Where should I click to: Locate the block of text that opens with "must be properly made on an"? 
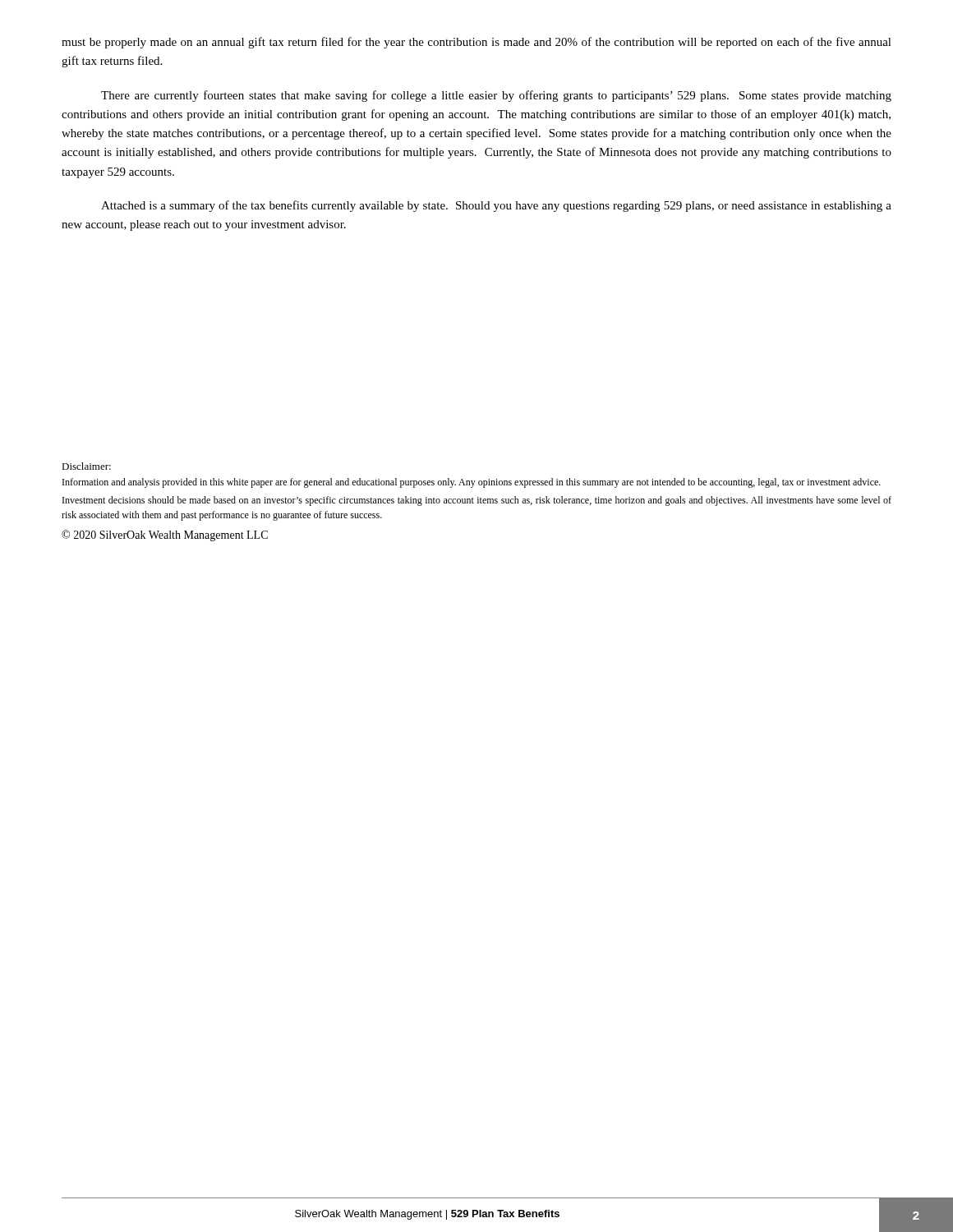[476, 51]
